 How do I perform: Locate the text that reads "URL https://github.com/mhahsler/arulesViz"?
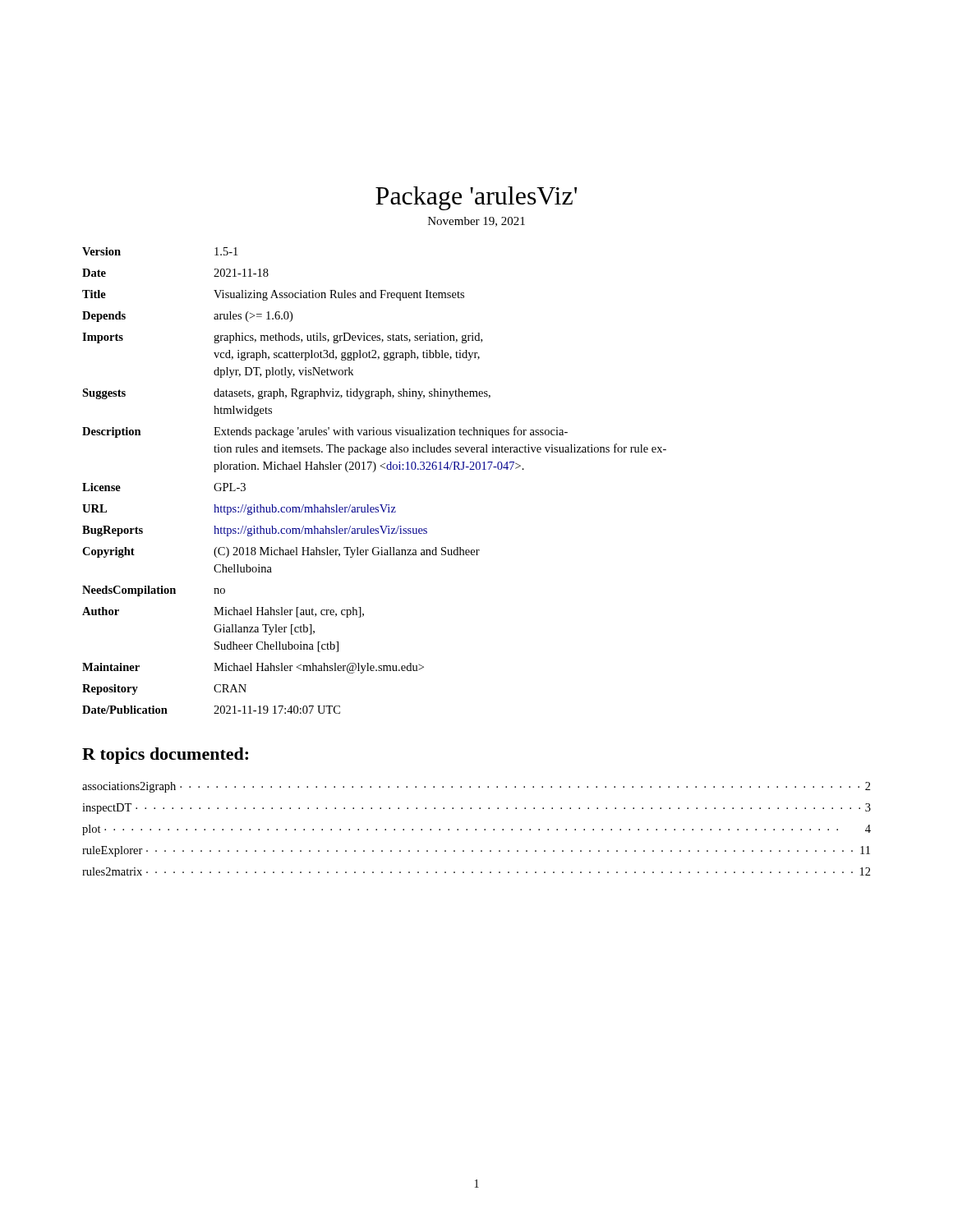pyautogui.click(x=239, y=510)
